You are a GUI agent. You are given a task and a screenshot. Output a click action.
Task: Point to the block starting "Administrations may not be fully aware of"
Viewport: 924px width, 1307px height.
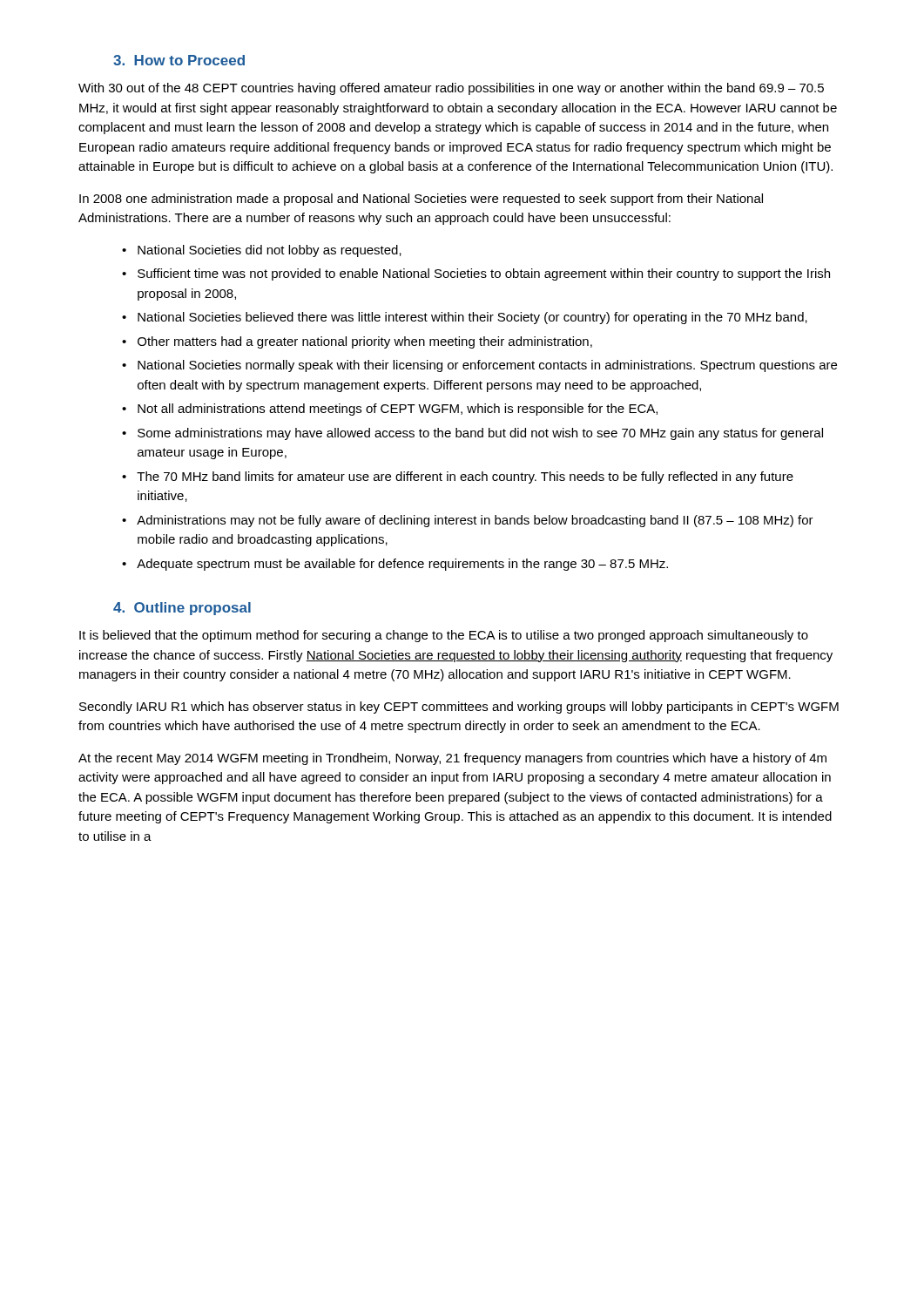click(475, 529)
